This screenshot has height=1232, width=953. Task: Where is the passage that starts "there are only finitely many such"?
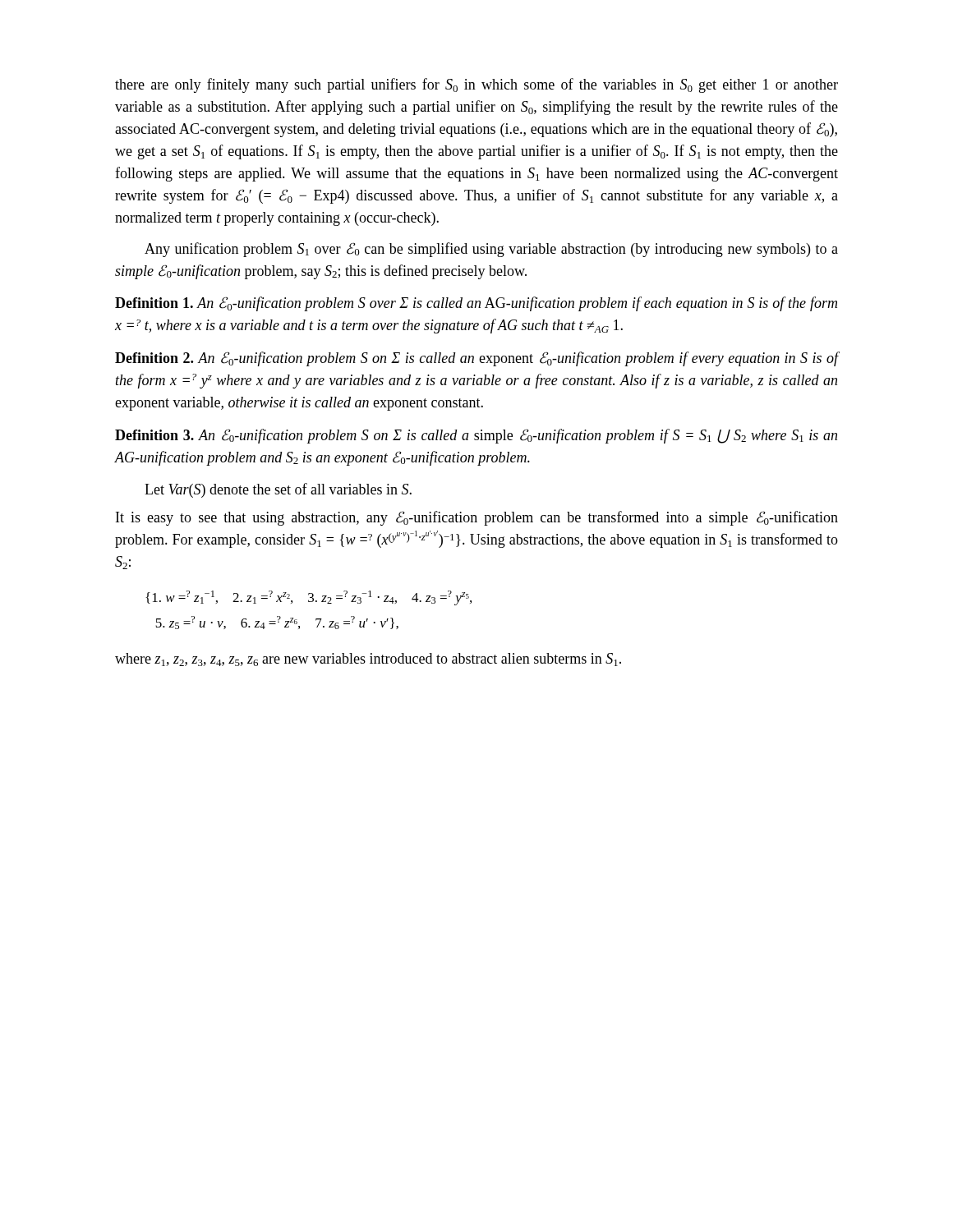click(x=476, y=152)
